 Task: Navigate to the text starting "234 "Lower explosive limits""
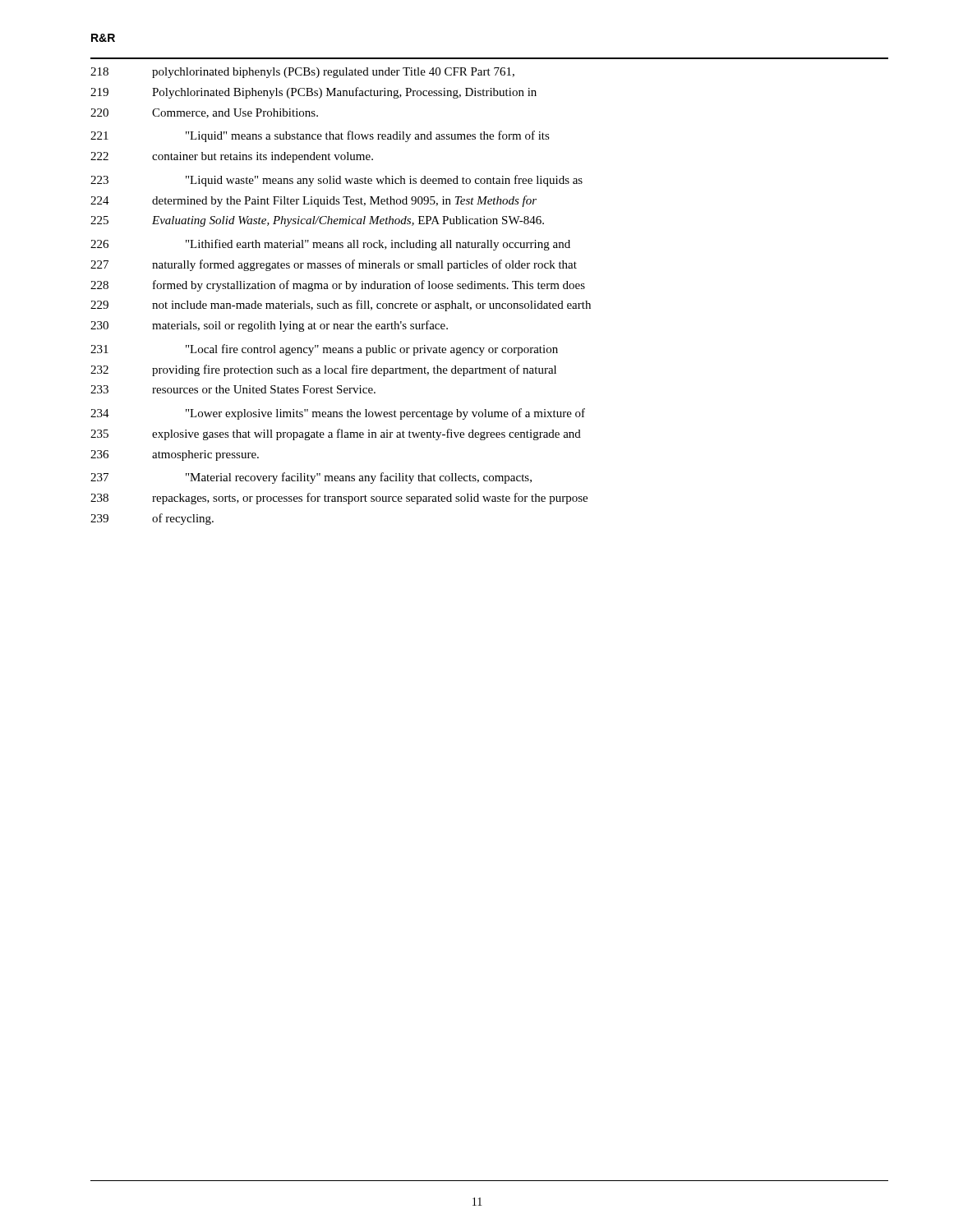pyautogui.click(x=489, y=413)
